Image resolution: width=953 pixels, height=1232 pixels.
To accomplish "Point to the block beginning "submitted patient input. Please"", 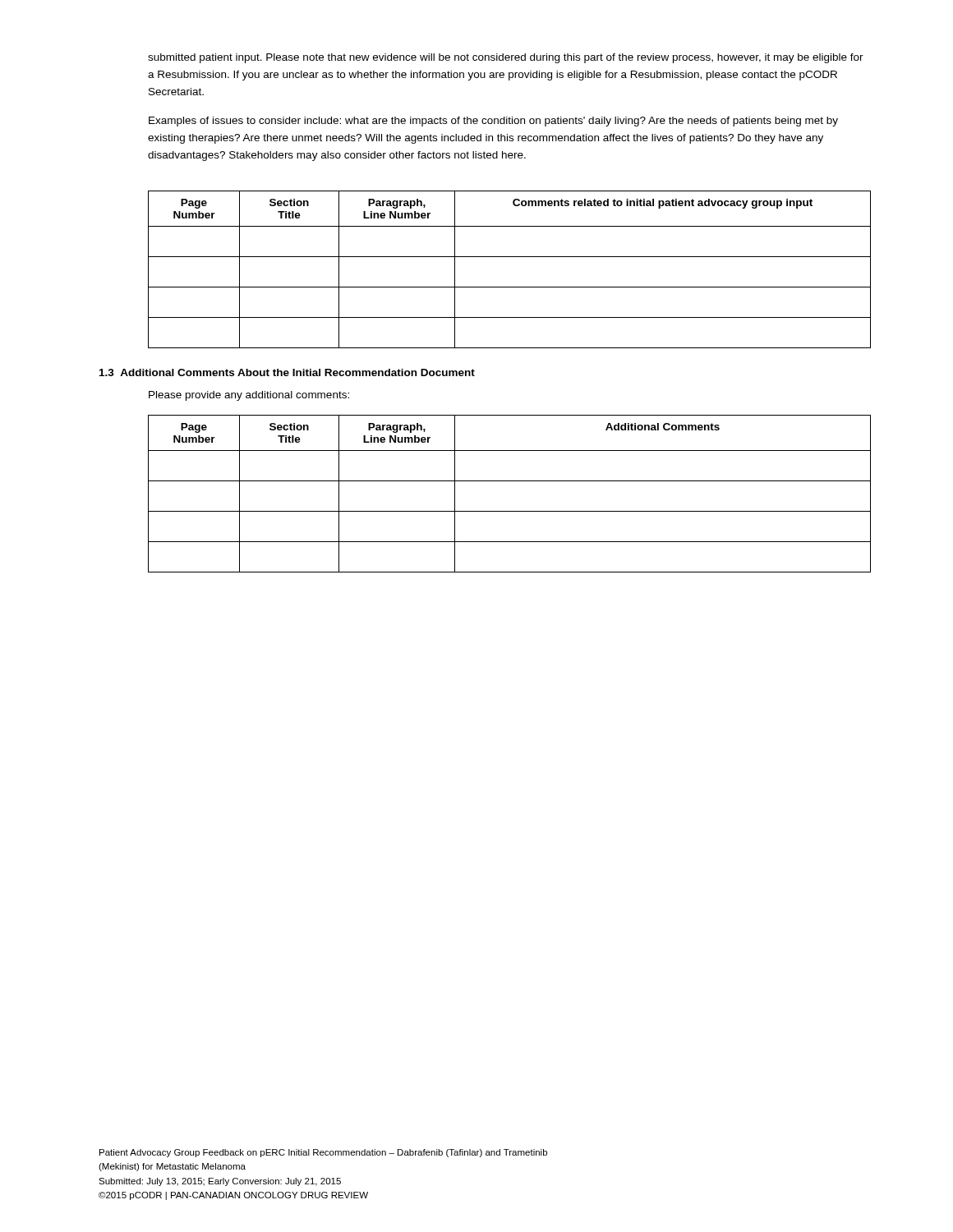I will click(x=505, y=74).
